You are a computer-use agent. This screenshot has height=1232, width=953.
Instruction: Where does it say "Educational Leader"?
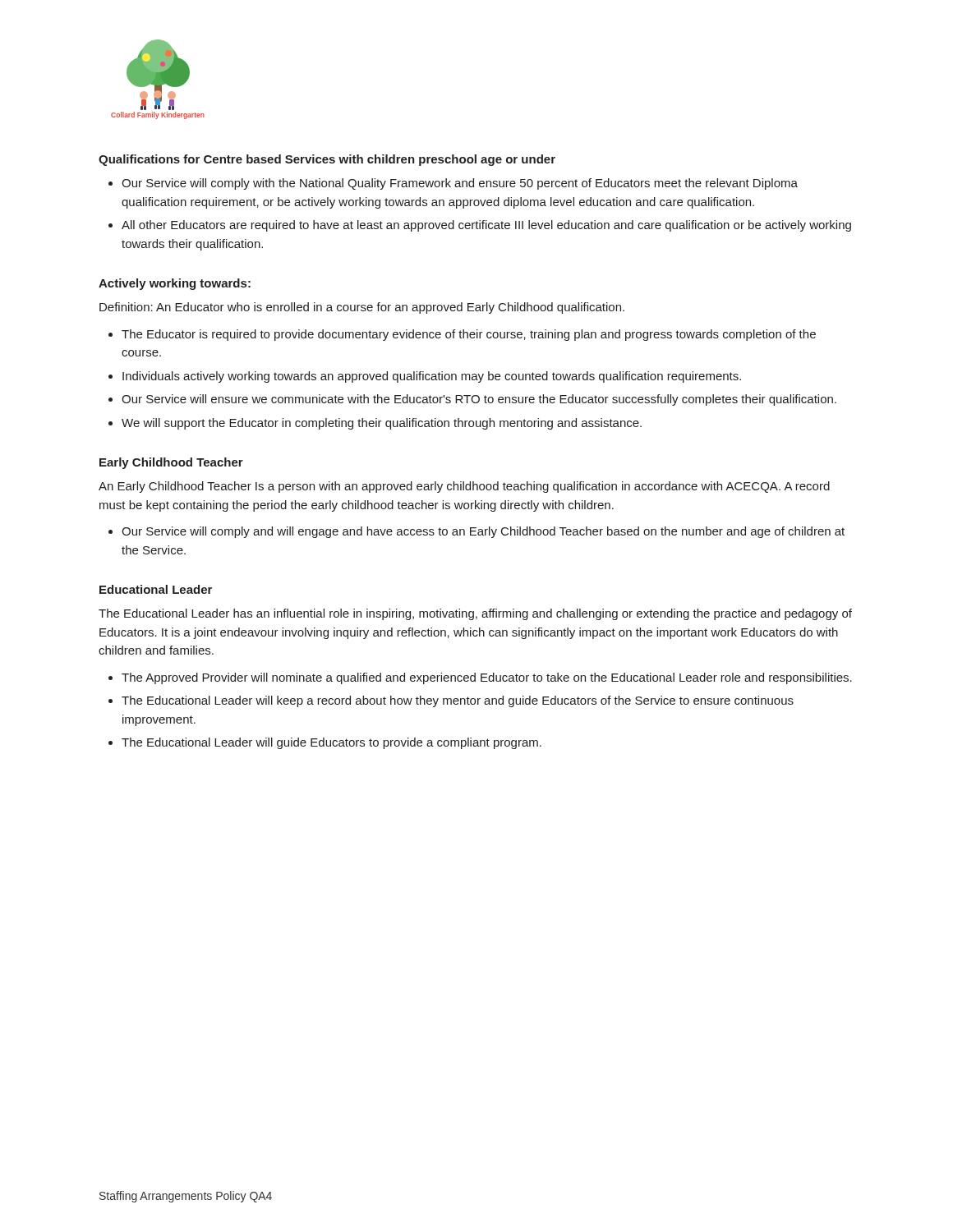point(155,589)
